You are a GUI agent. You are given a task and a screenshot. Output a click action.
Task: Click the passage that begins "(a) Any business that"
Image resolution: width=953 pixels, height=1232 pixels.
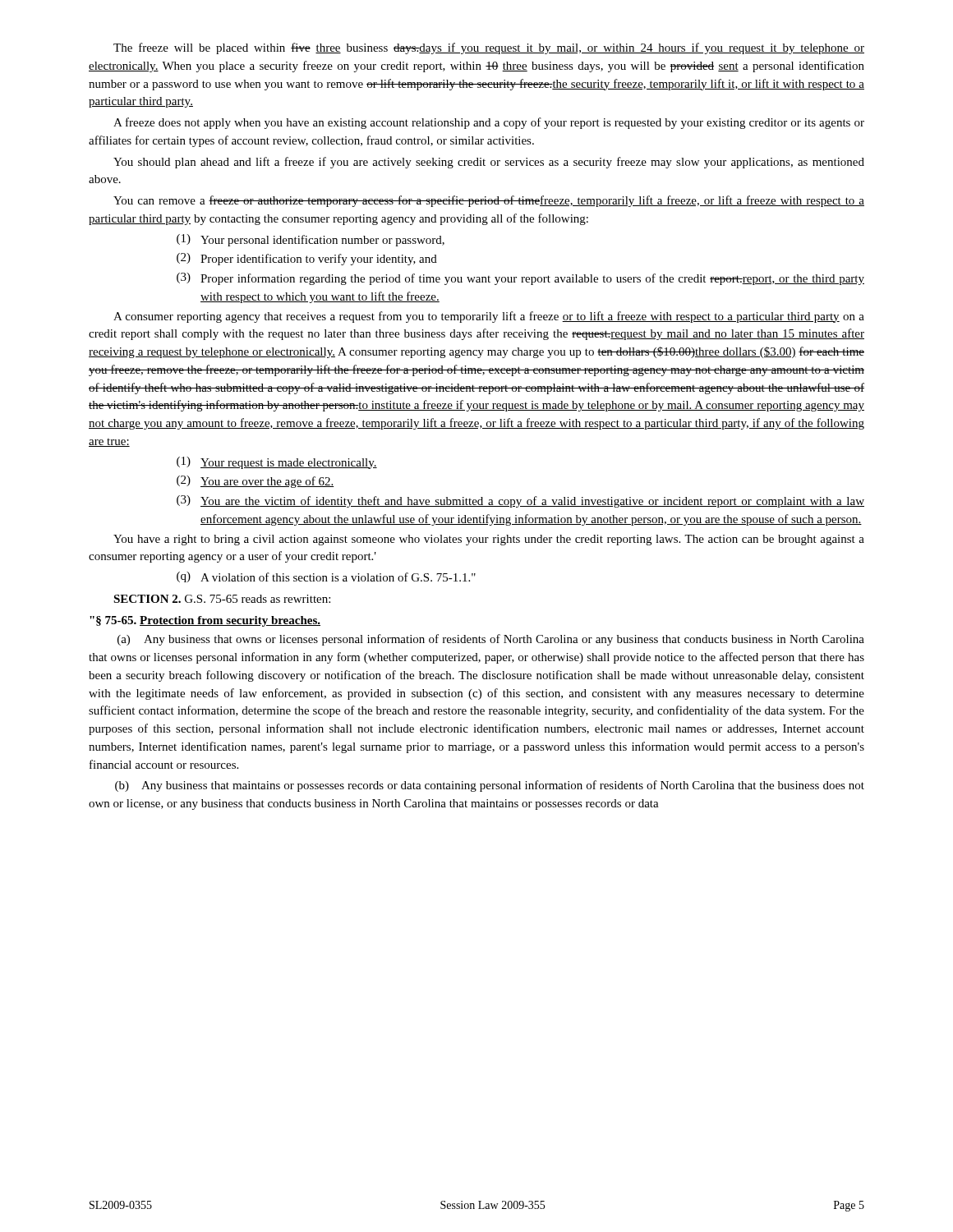click(476, 702)
